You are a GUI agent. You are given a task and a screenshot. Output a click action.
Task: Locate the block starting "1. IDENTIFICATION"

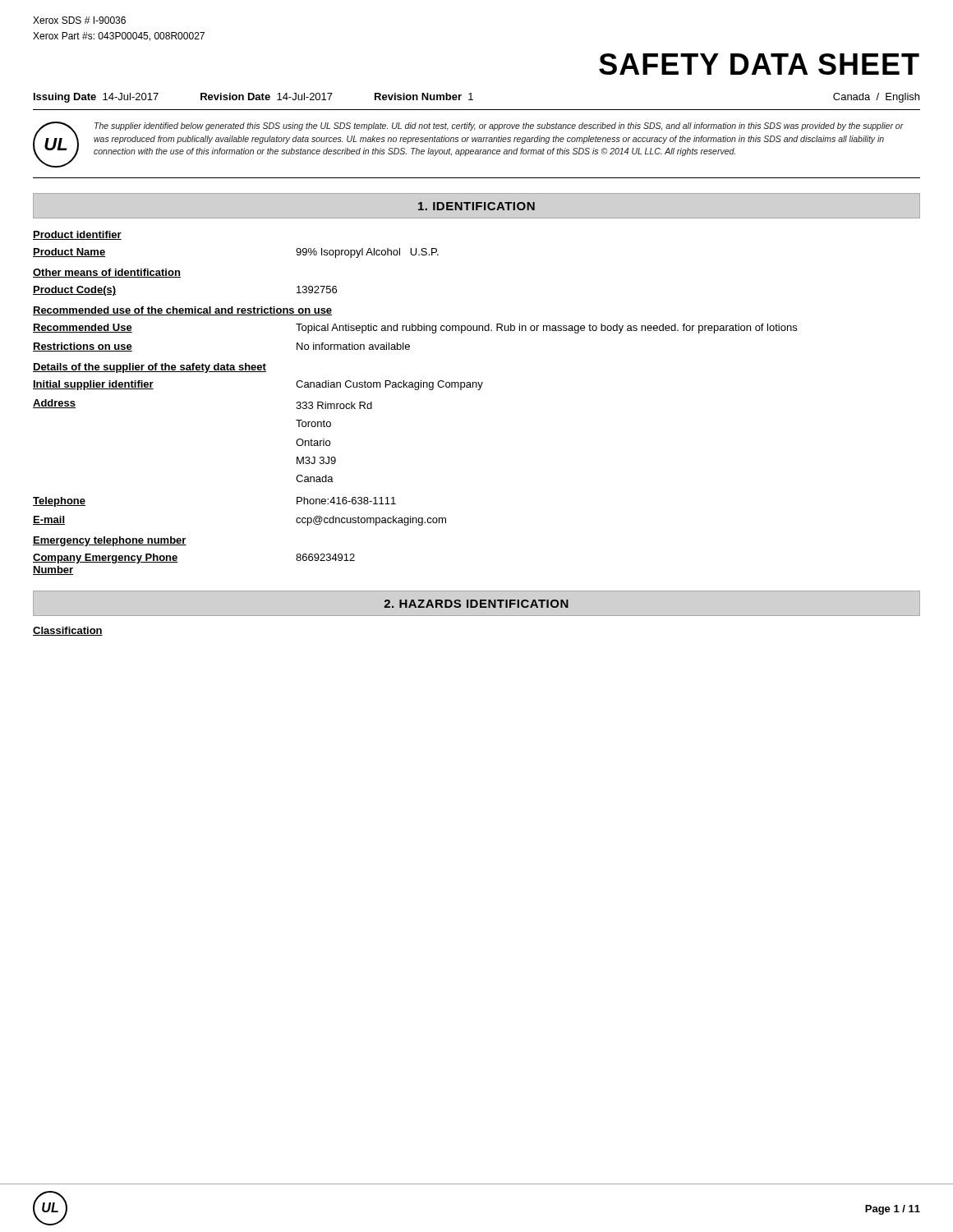pos(476,206)
